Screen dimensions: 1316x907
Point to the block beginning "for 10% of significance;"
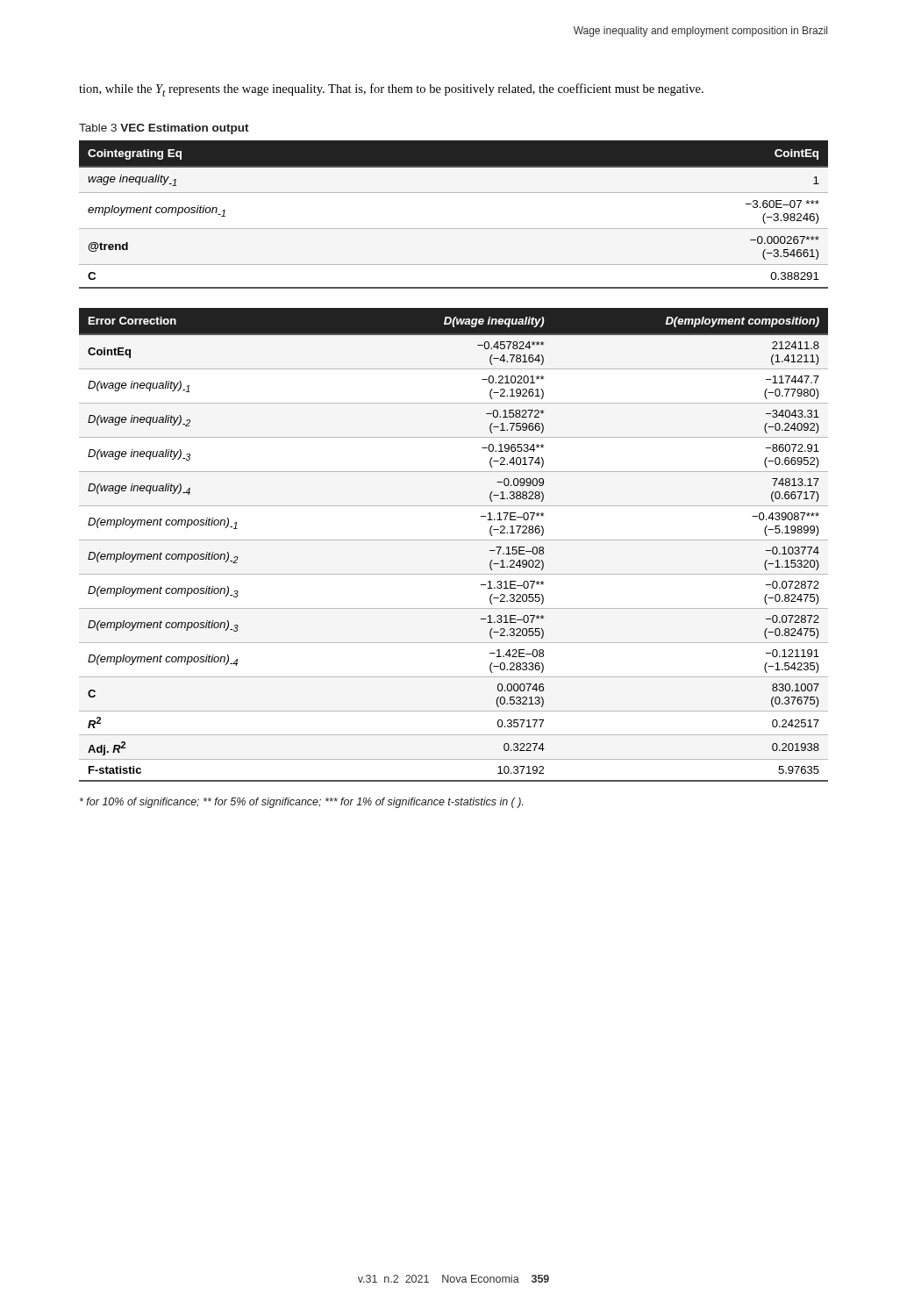coord(302,802)
